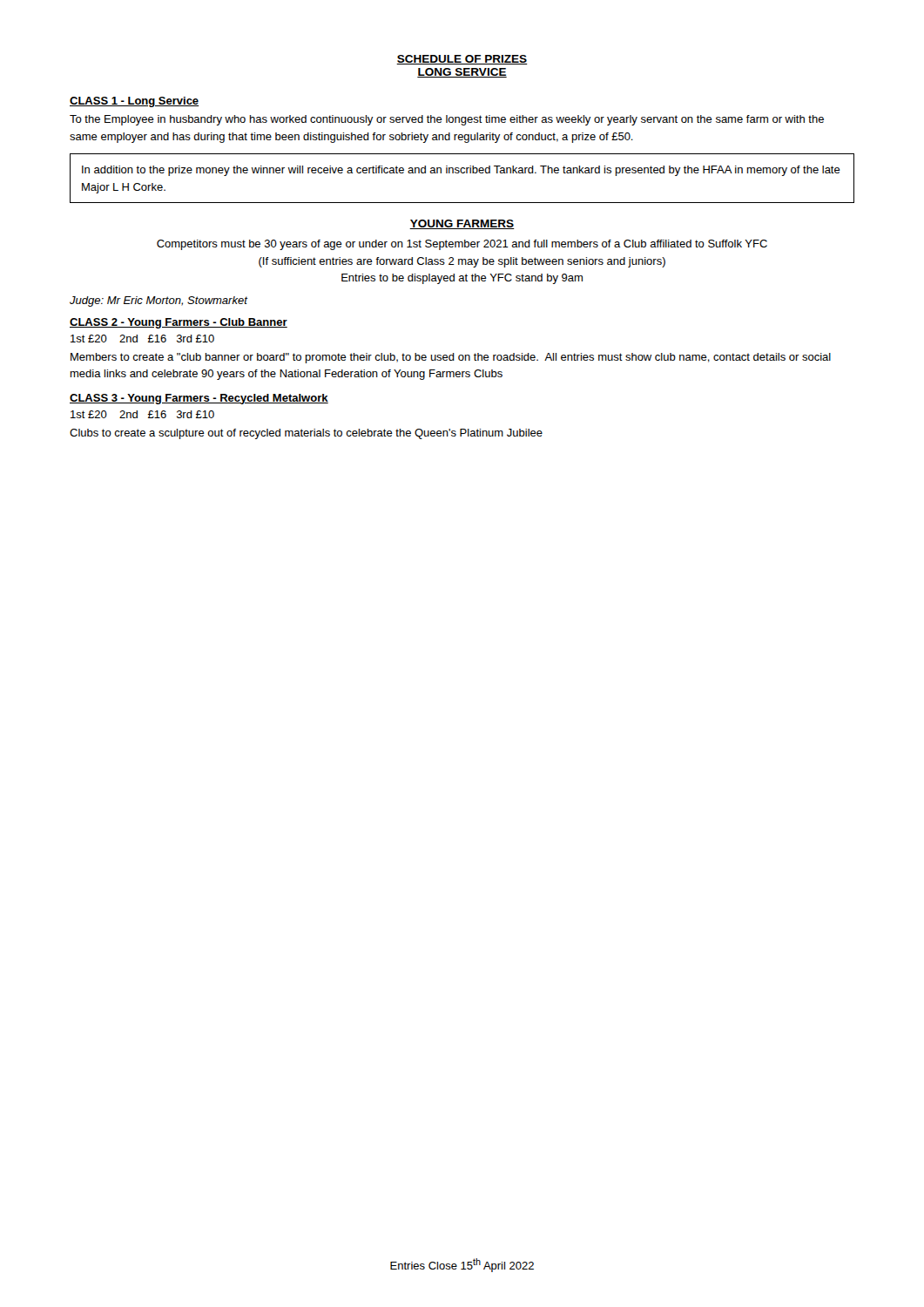Select the text block containing "Competitors must be 30 years of age"

tap(462, 260)
